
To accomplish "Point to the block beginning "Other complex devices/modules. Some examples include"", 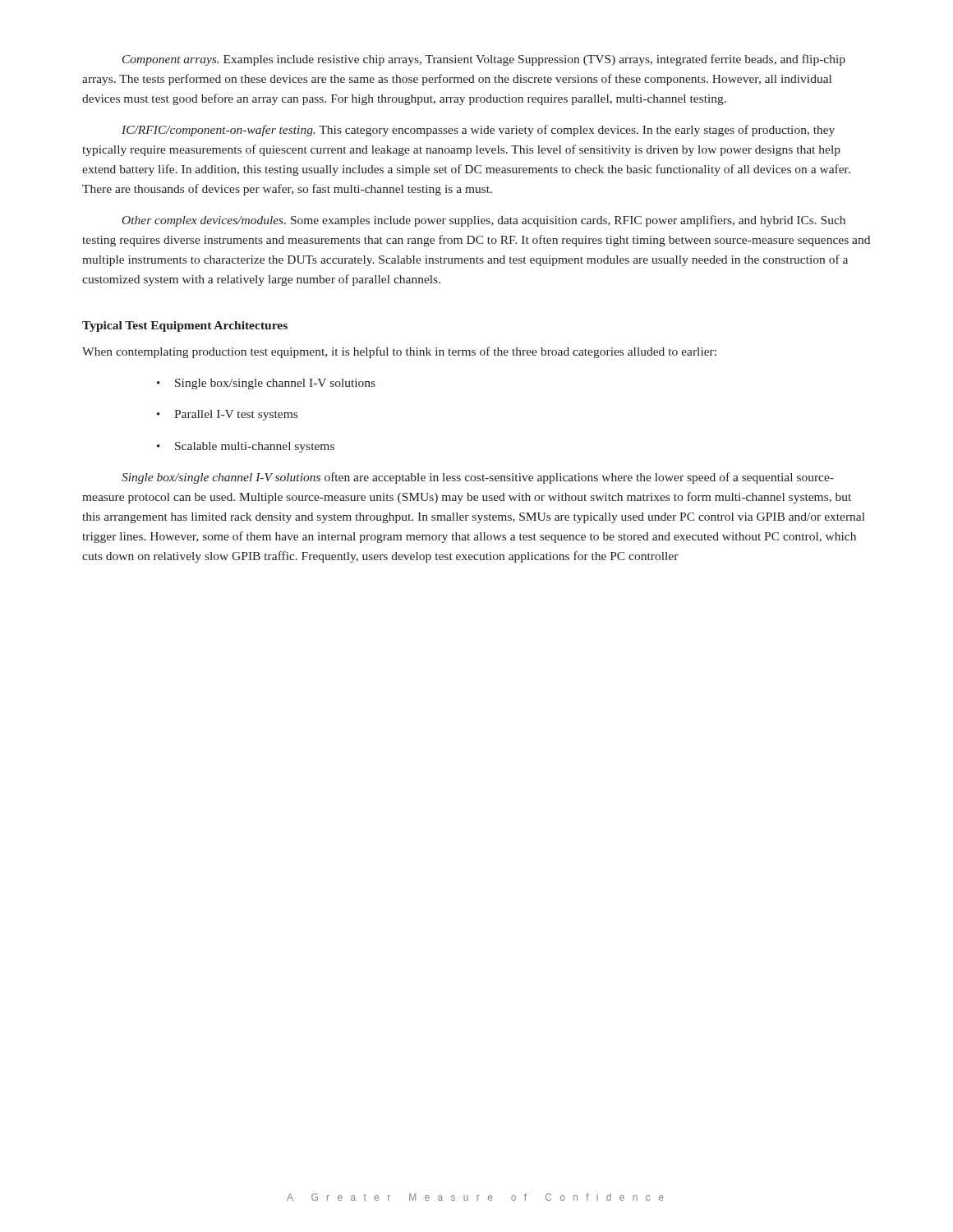I will pyautogui.click(x=476, y=249).
